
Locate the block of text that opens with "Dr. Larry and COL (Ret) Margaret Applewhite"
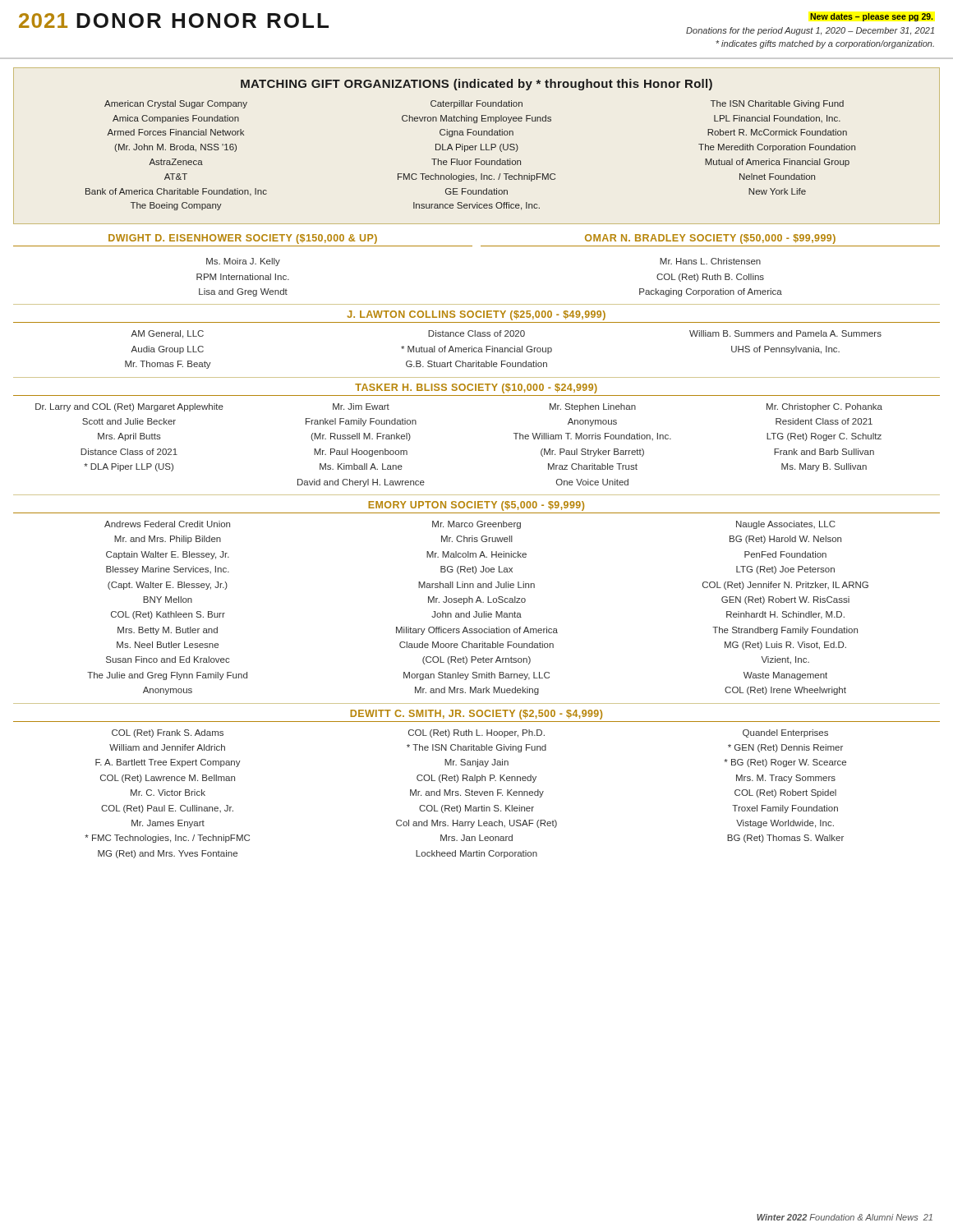(x=130, y=407)
